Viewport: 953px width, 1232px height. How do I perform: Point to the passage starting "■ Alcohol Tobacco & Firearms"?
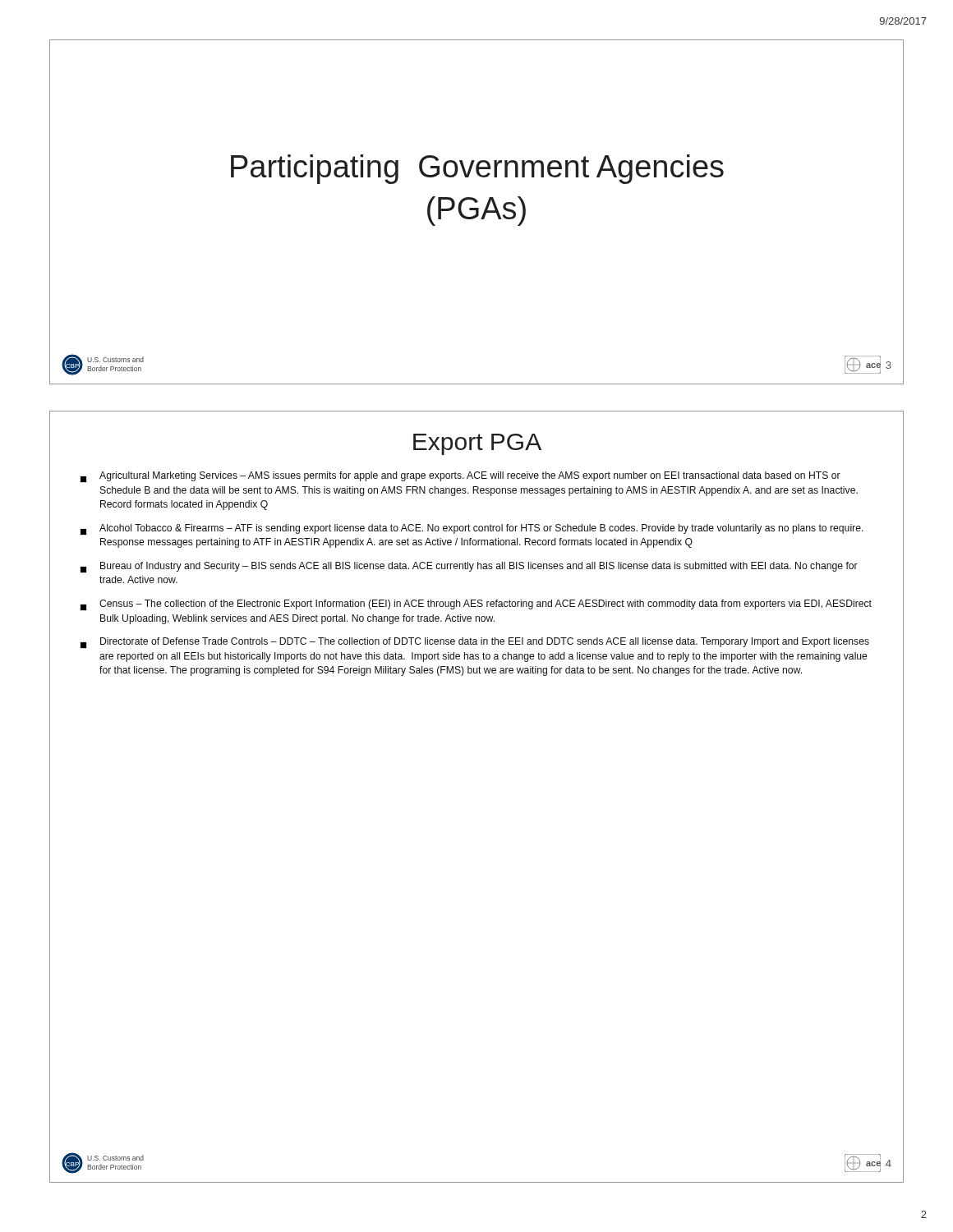coord(476,536)
